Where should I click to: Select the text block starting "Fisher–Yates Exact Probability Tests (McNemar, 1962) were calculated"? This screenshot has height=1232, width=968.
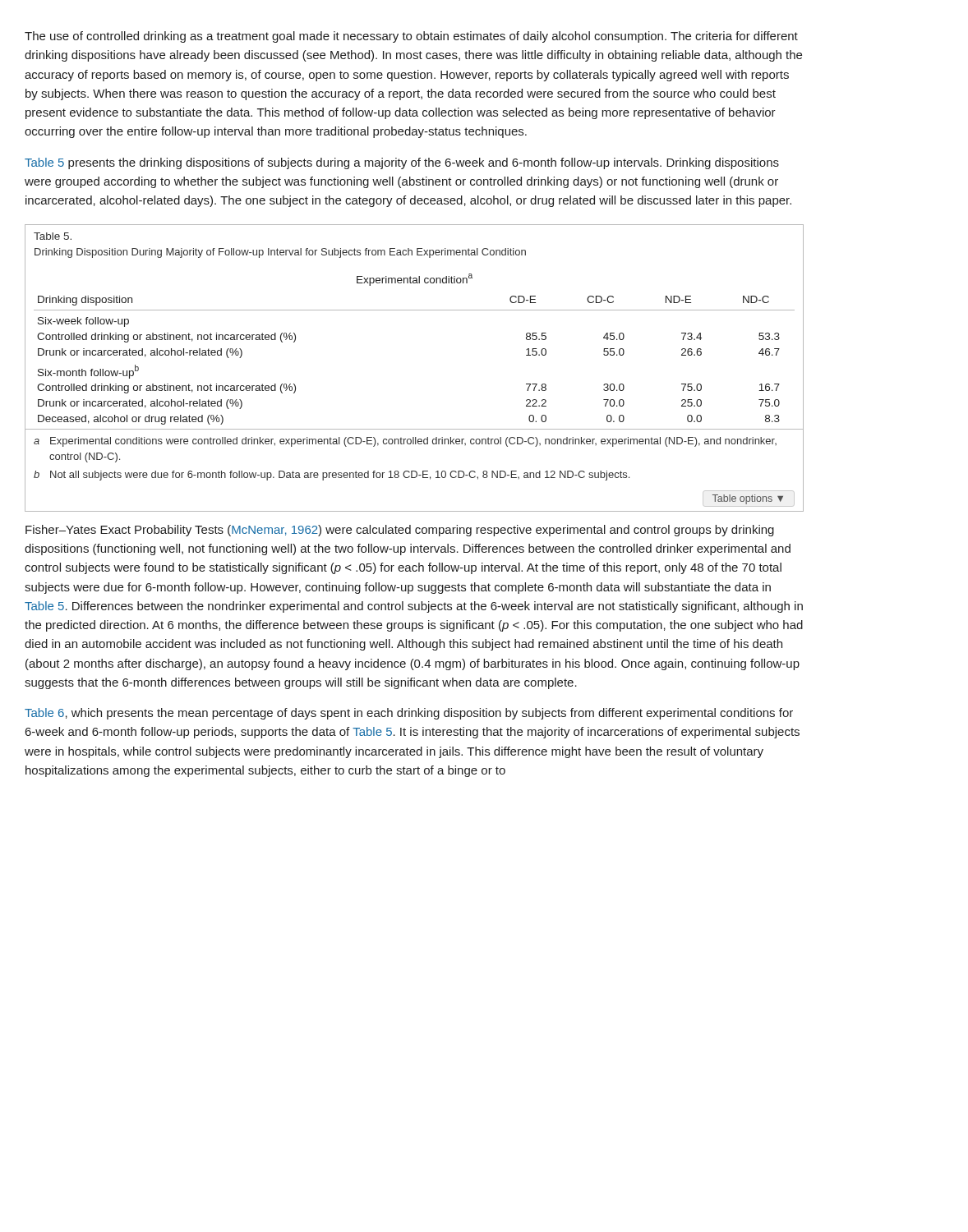coord(414,606)
